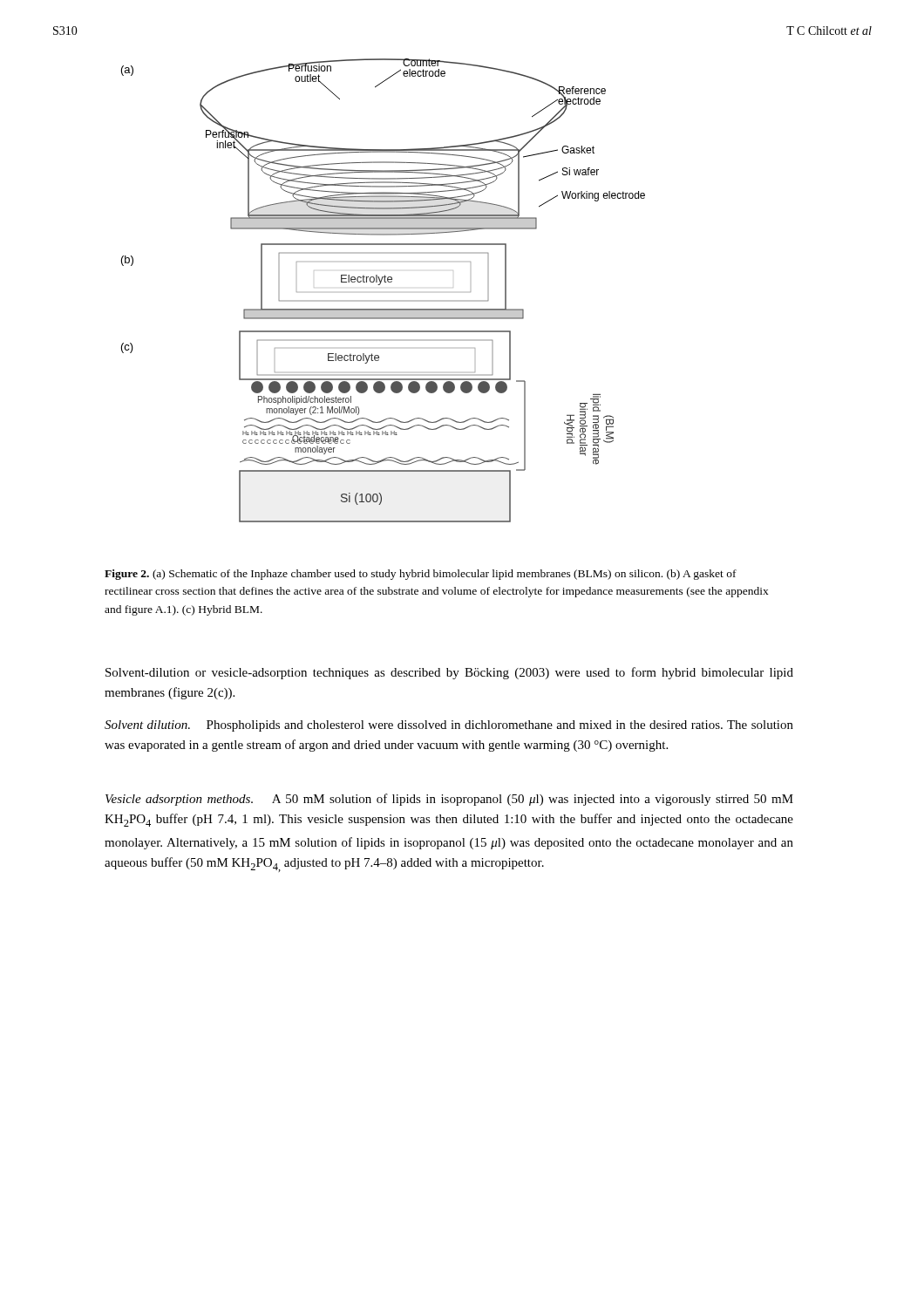
Task: Click the schematic
Action: coord(453,309)
